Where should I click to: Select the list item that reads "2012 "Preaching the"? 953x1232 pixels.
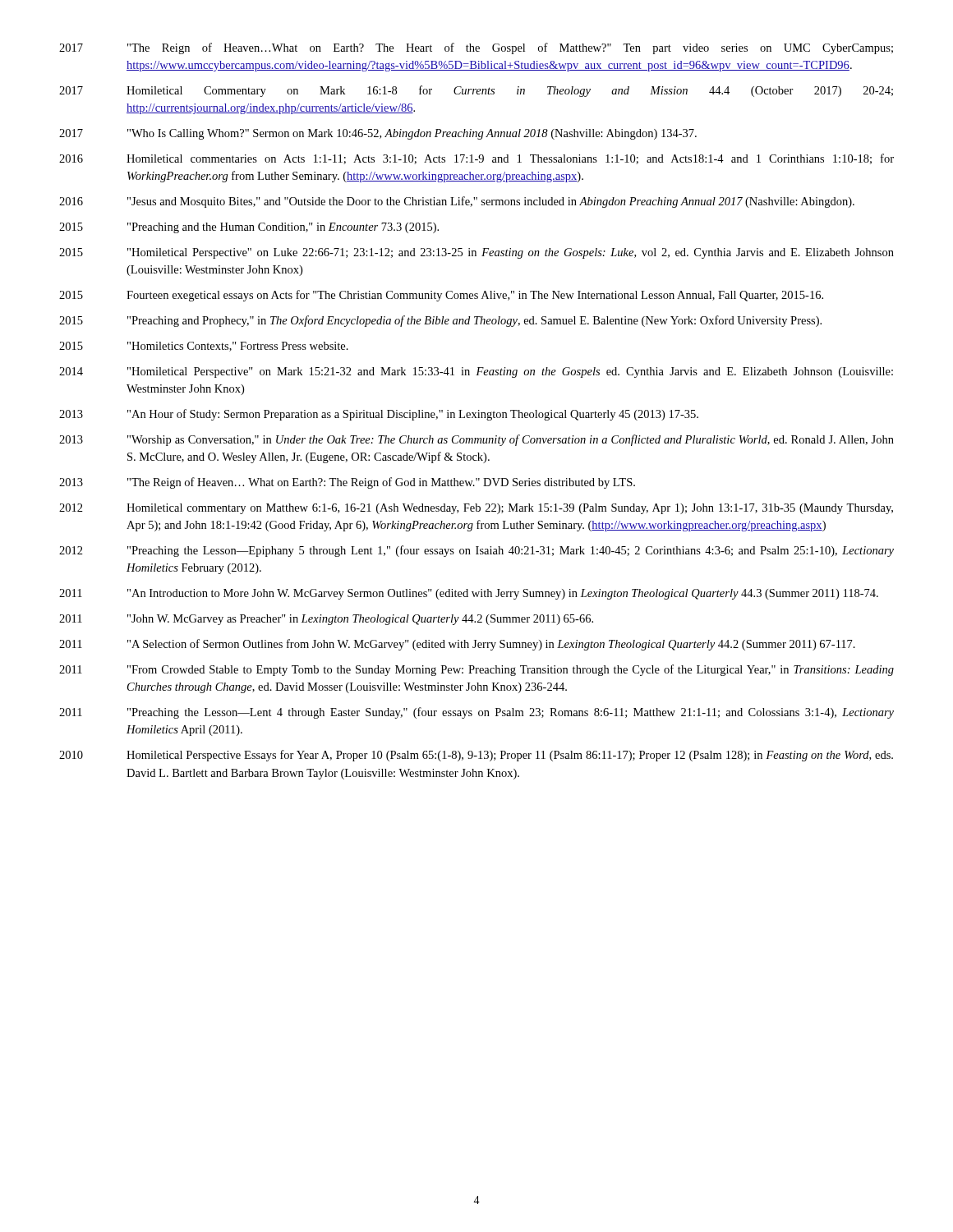click(x=476, y=560)
